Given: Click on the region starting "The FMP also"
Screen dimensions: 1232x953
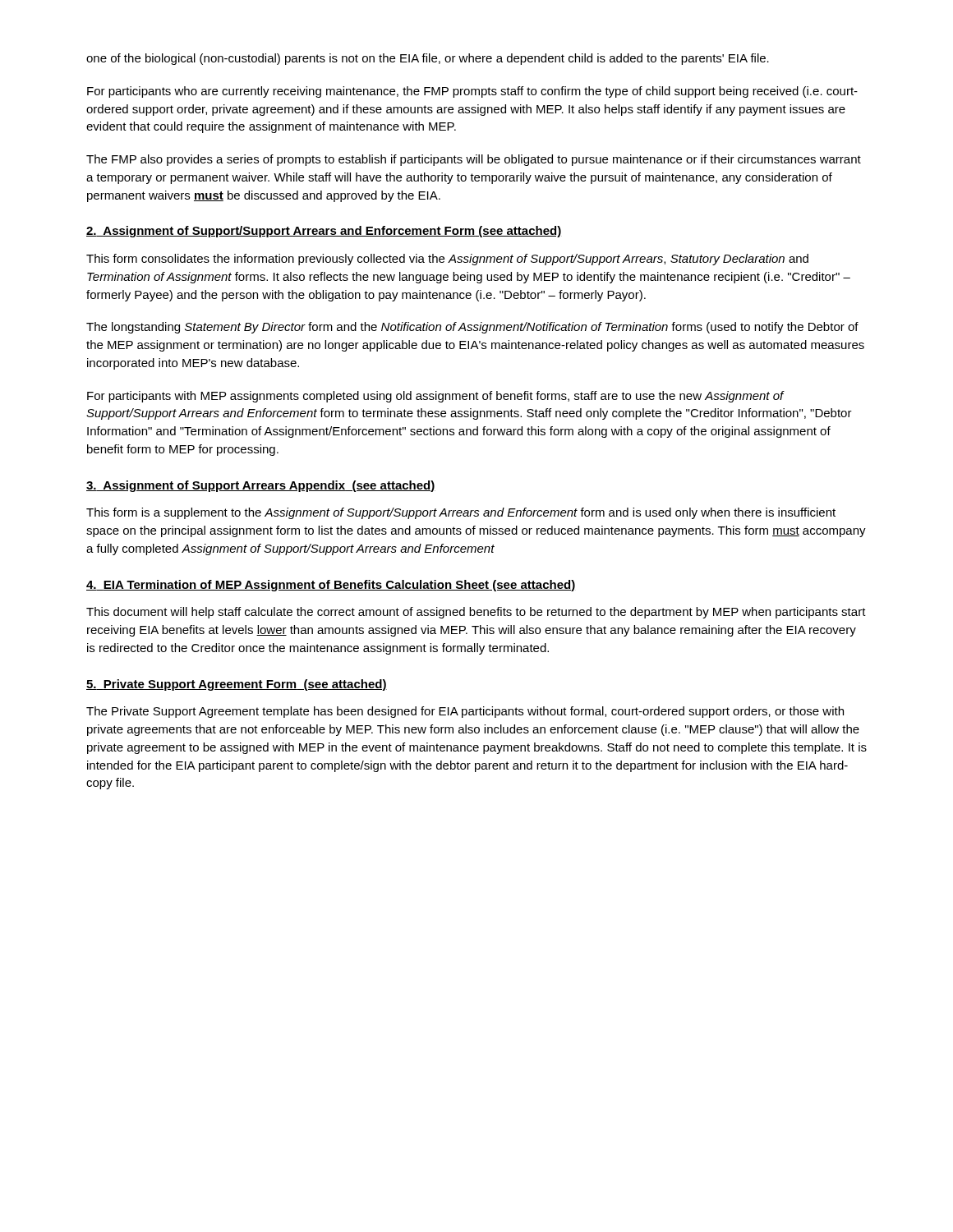Looking at the screenshot, I should coord(473,177).
